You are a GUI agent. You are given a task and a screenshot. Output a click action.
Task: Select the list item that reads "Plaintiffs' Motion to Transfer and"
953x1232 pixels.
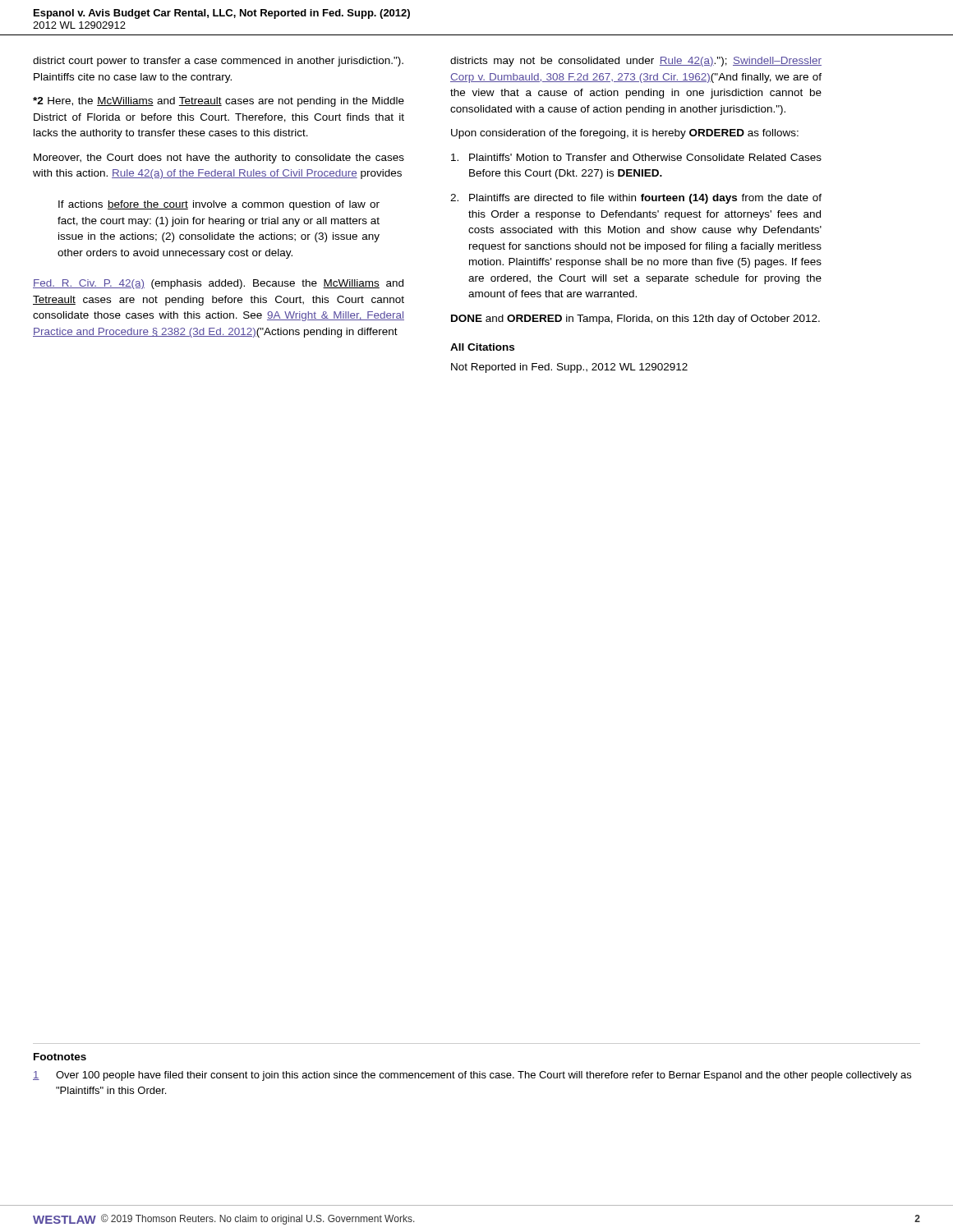click(636, 165)
